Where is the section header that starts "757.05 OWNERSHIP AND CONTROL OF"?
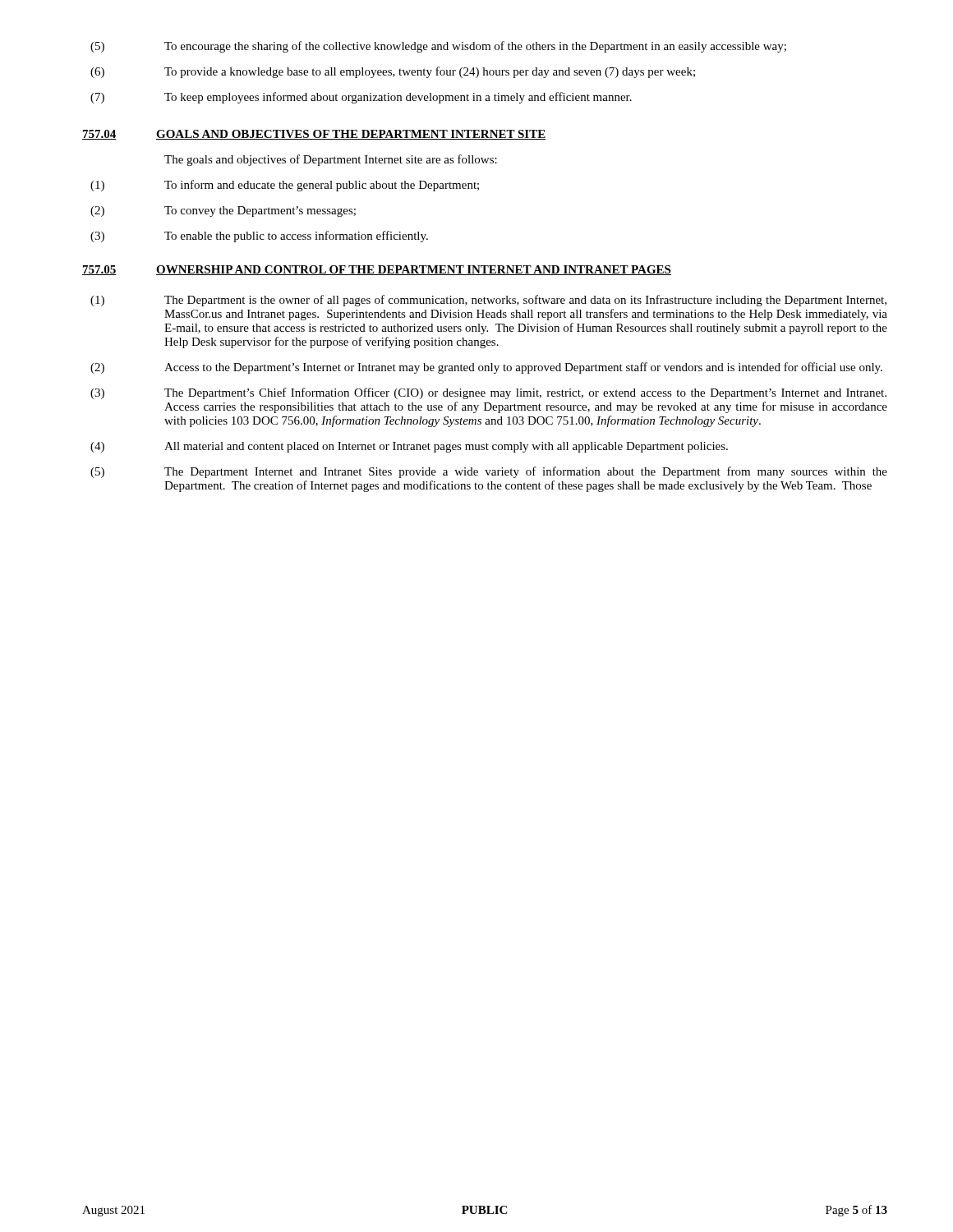The image size is (953, 1232). (x=485, y=270)
